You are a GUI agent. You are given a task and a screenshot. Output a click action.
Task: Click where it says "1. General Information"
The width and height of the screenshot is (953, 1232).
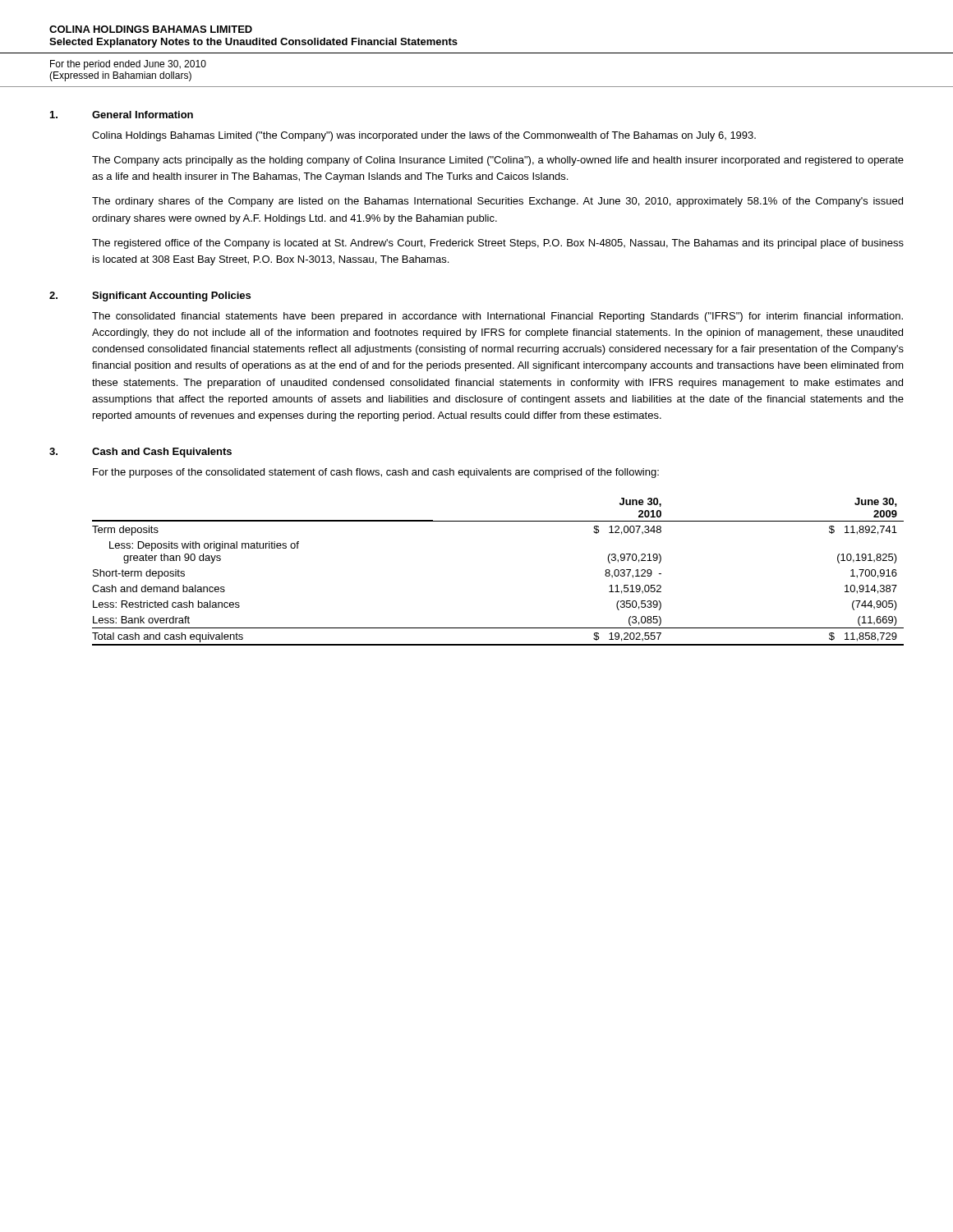click(x=121, y=115)
